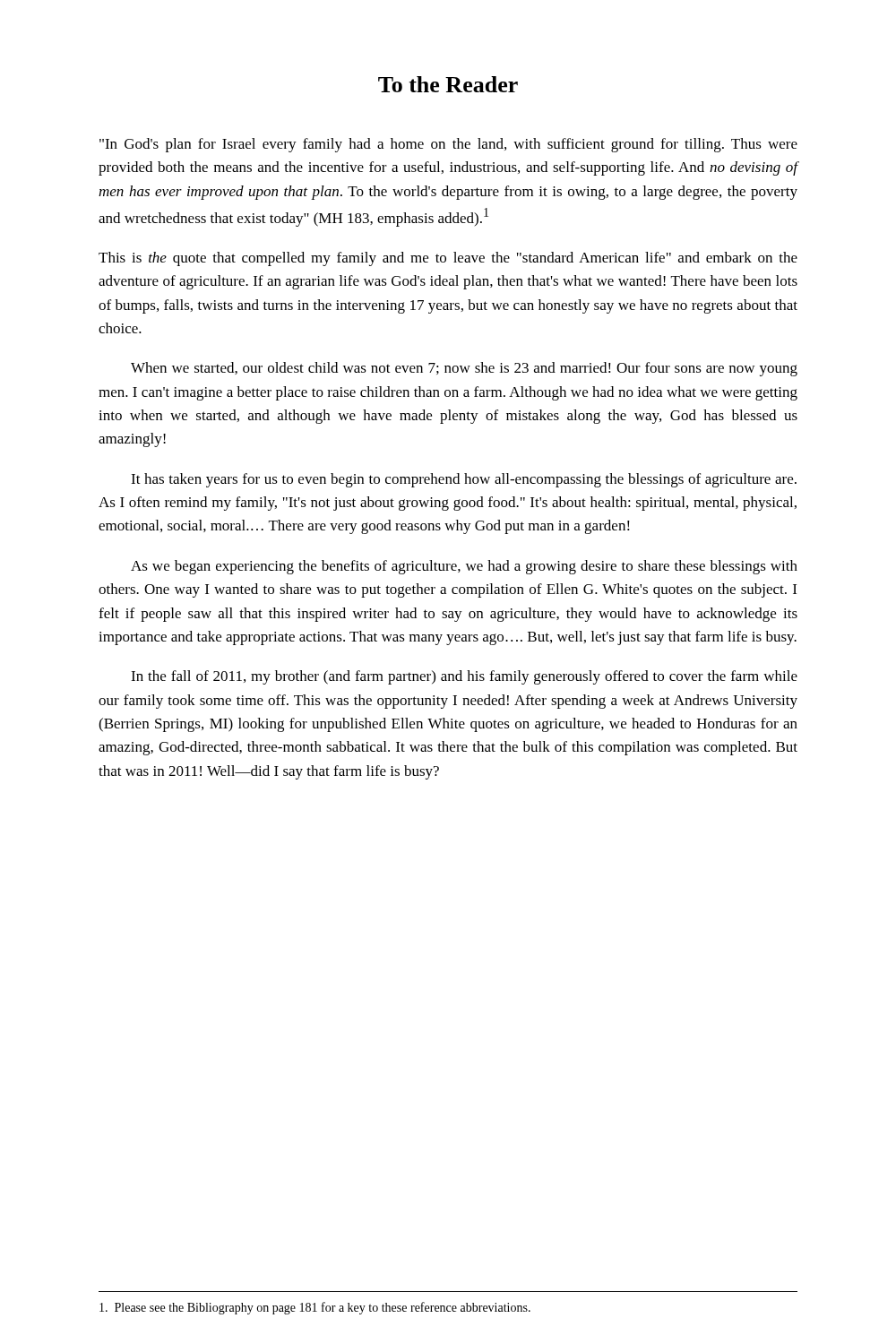Point to "To the Reader"

tap(448, 85)
